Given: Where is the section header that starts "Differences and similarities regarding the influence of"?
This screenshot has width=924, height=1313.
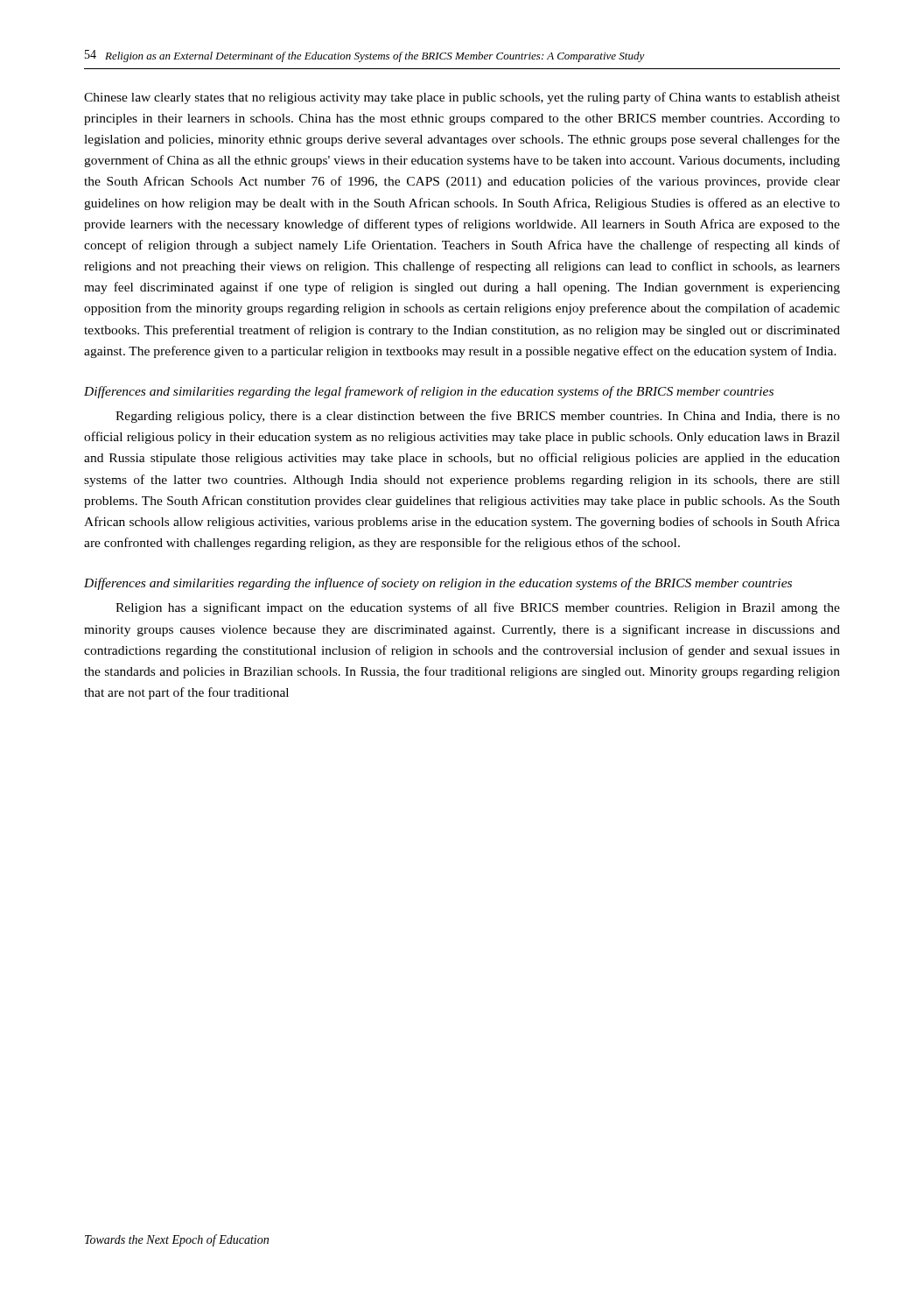Looking at the screenshot, I should point(438,583).
